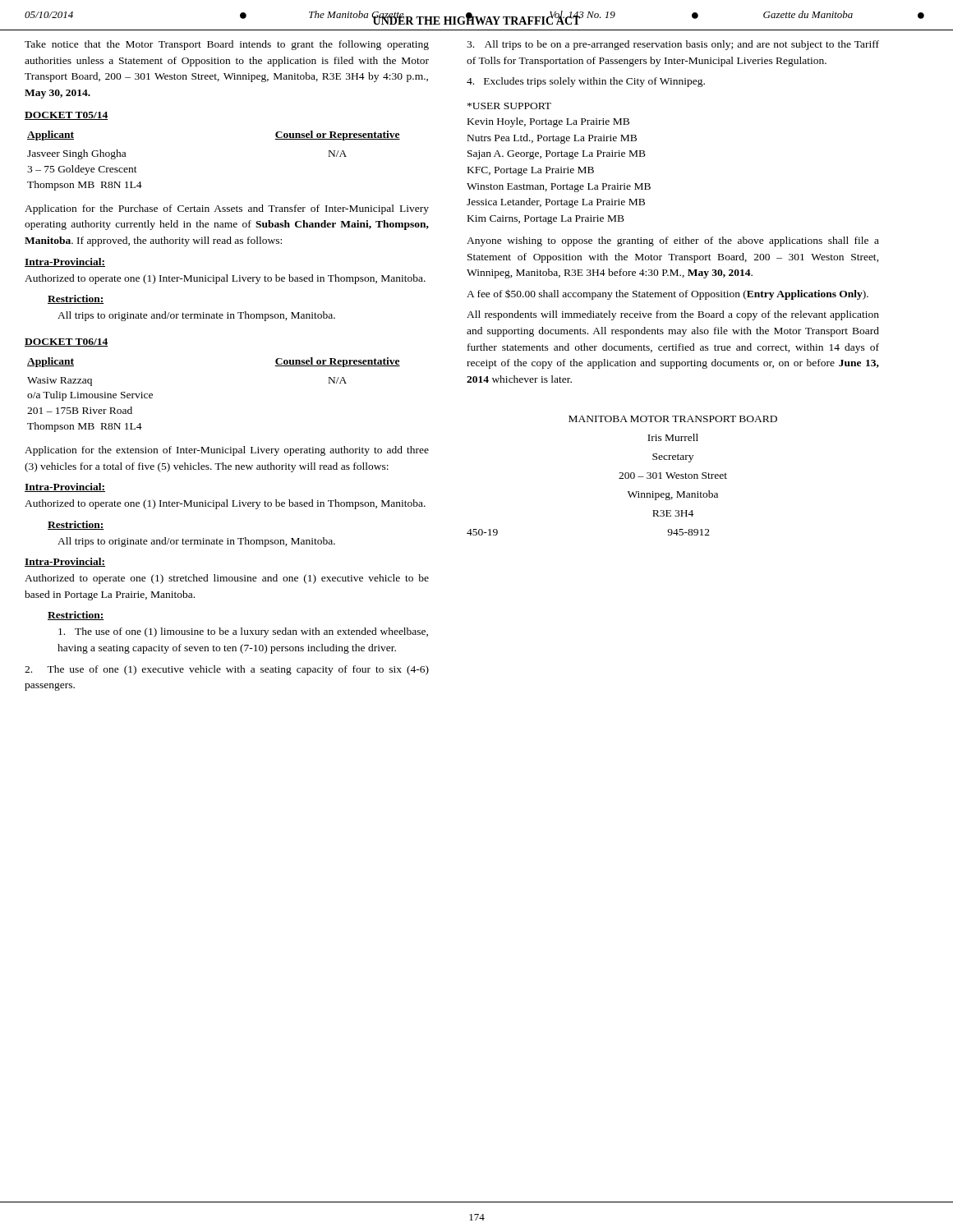Locate the text block starting "Application for the Purchase of Certain Assets"
Image resolution: width=953 pixels, height=1232 pixels.
(227, 224)
